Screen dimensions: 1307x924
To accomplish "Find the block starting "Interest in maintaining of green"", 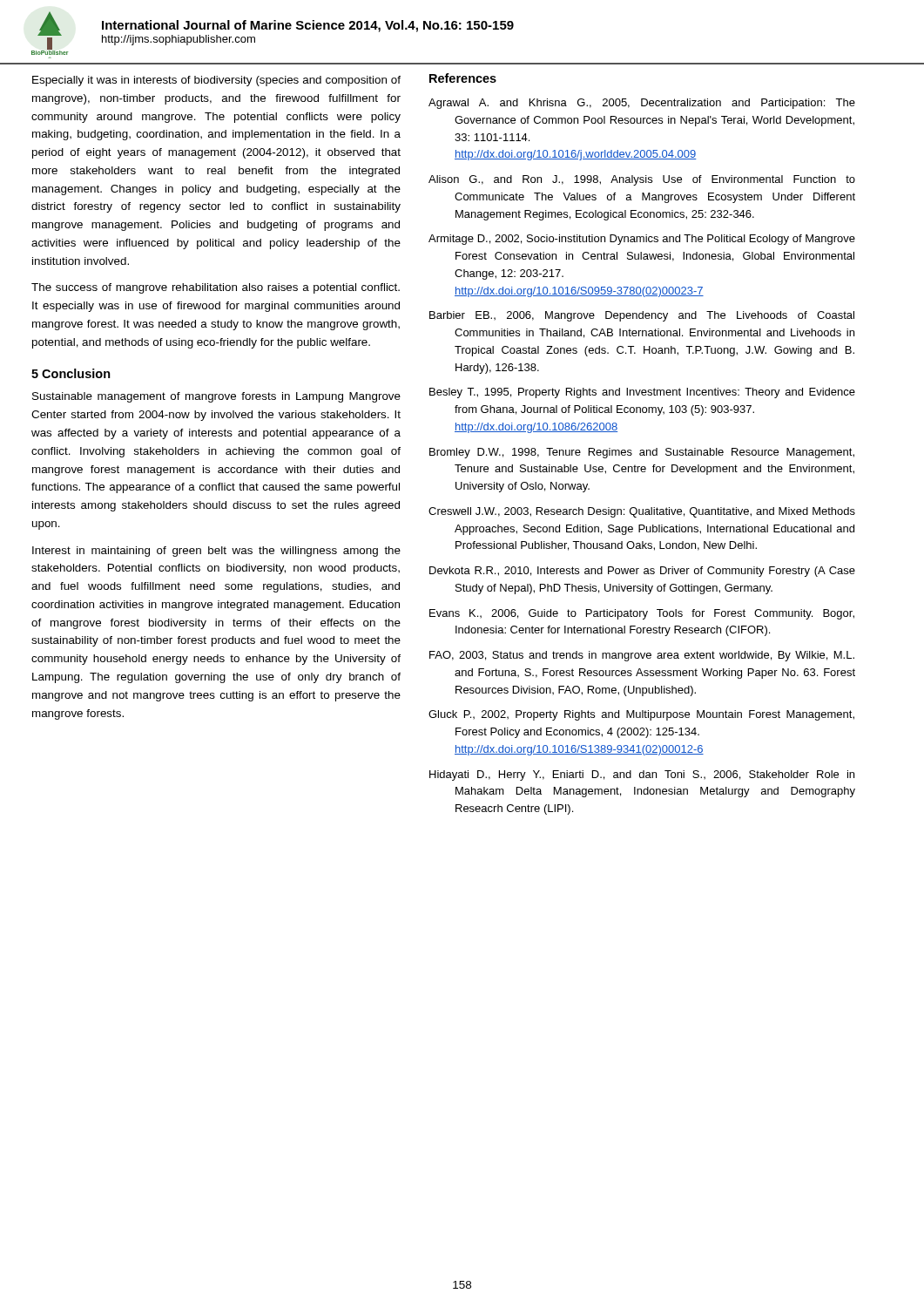I will [x=216, y=631].
